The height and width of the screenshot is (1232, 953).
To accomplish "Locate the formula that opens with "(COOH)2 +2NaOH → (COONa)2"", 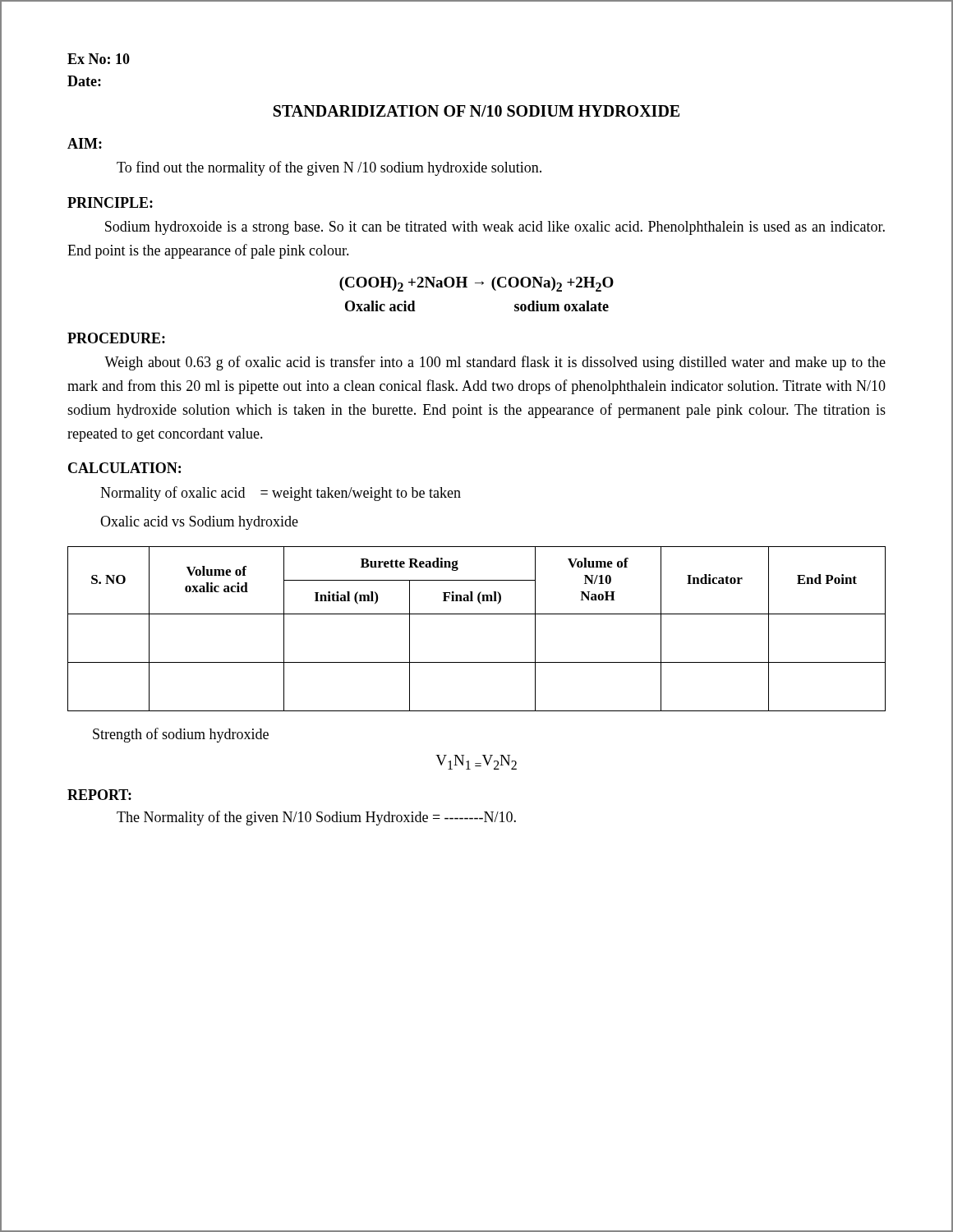I will 476,284.
